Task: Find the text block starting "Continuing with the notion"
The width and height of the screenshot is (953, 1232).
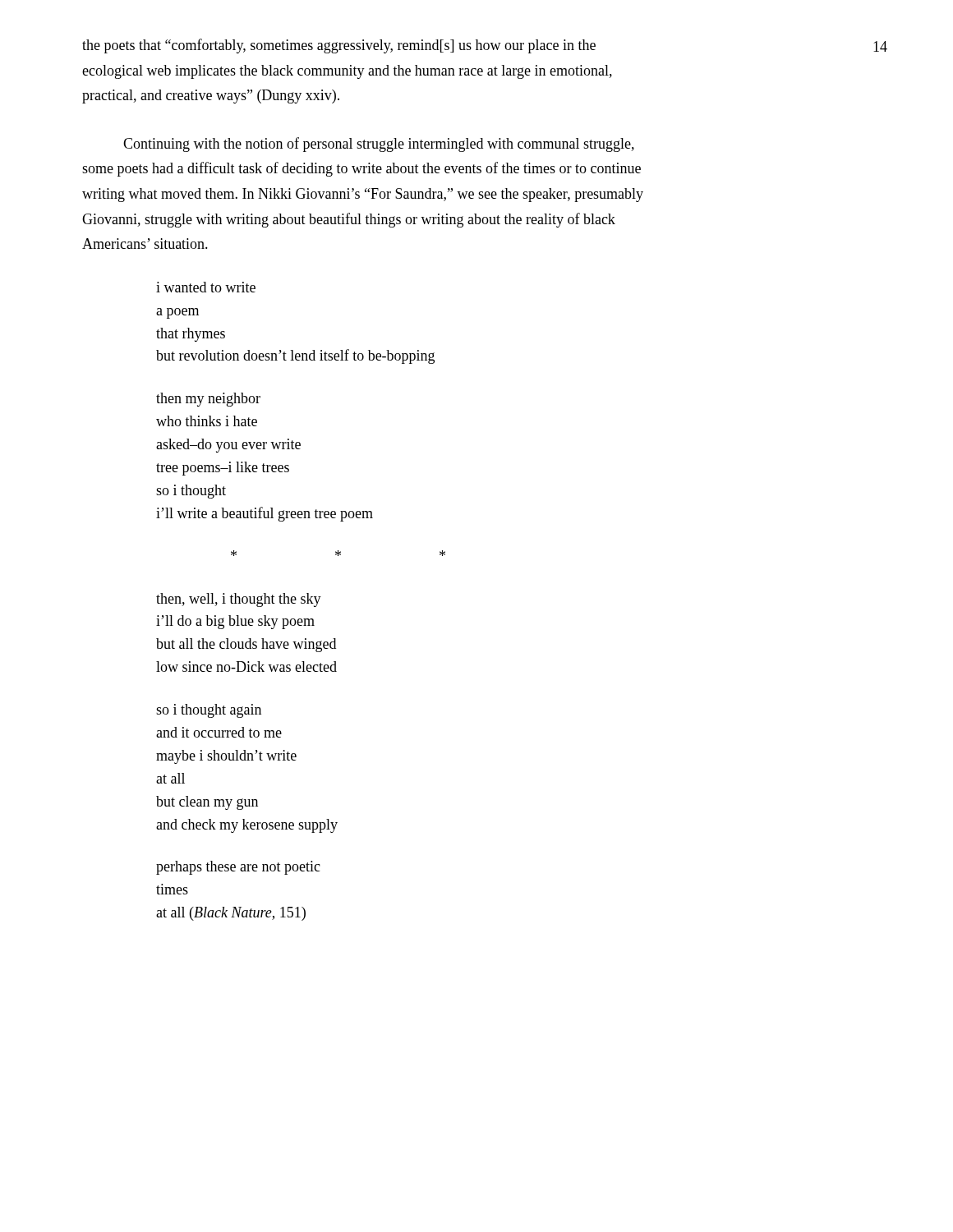Action: tap(363, 194)
